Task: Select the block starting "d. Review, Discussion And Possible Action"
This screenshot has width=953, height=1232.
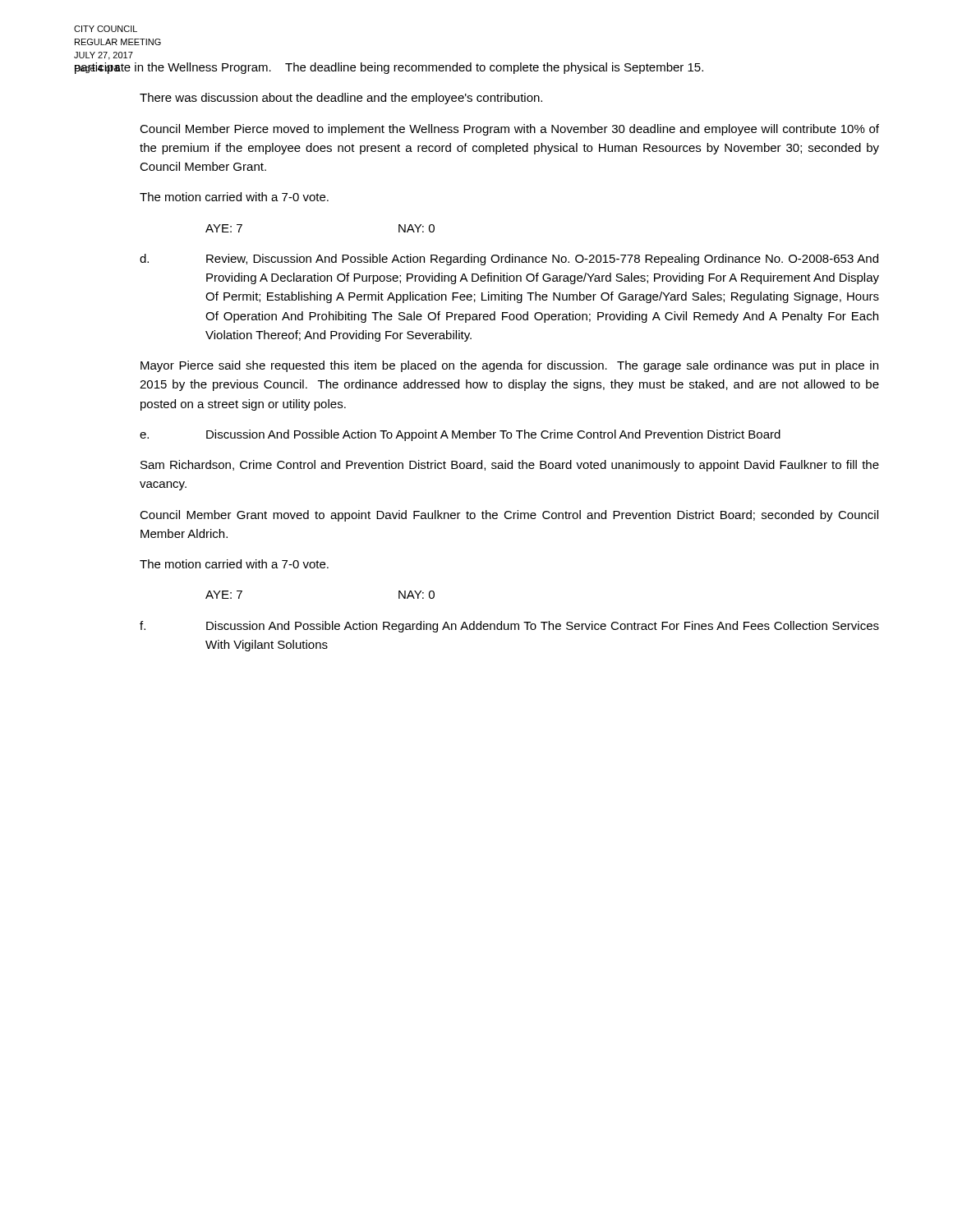Action: [x=476, y=296]
